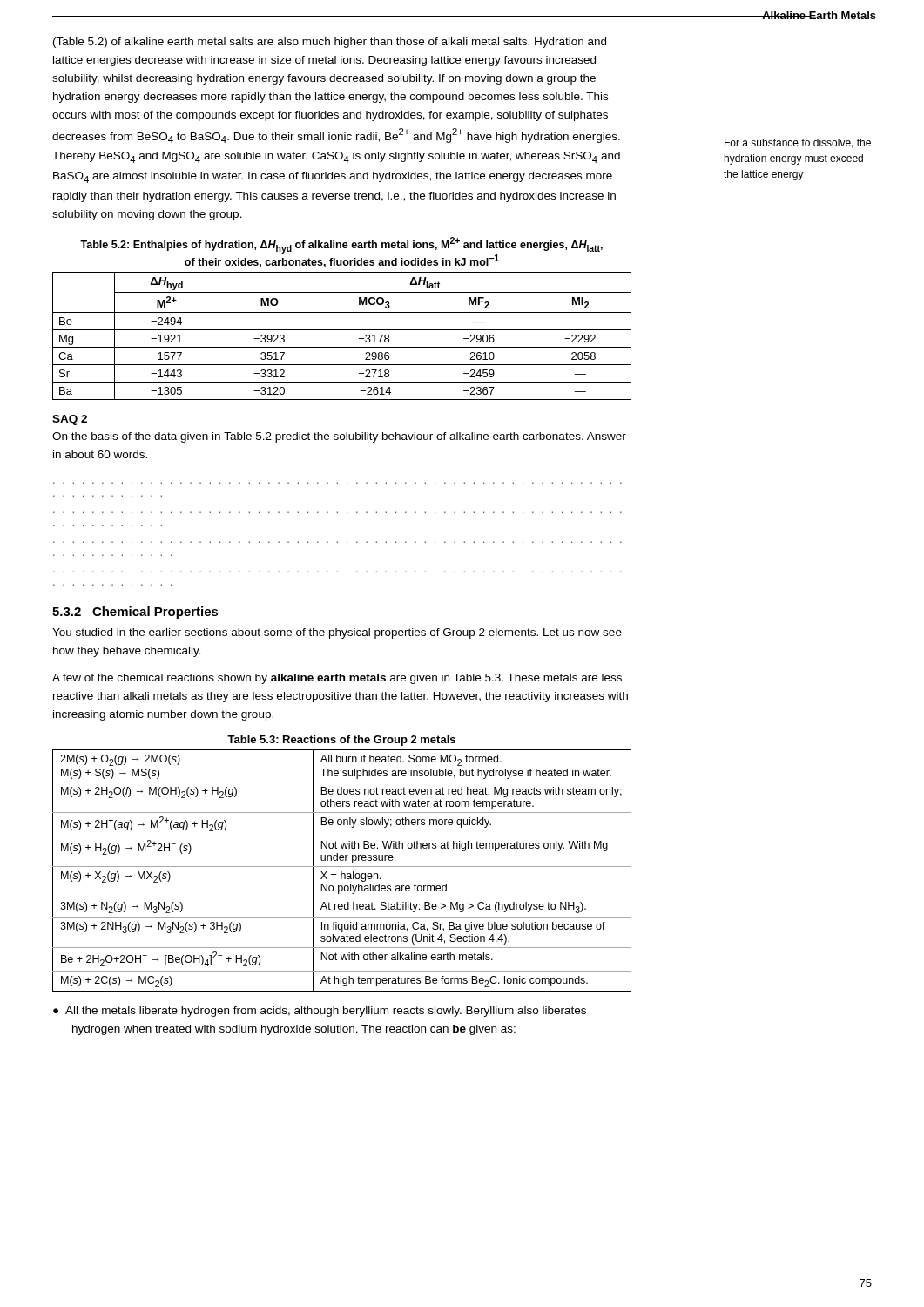The height and width of the screenshot is (1307, 924).
Task: Navigate to the block starting "Table 5.3: Reactions of the Group 2"
Action: coord(342,739)
